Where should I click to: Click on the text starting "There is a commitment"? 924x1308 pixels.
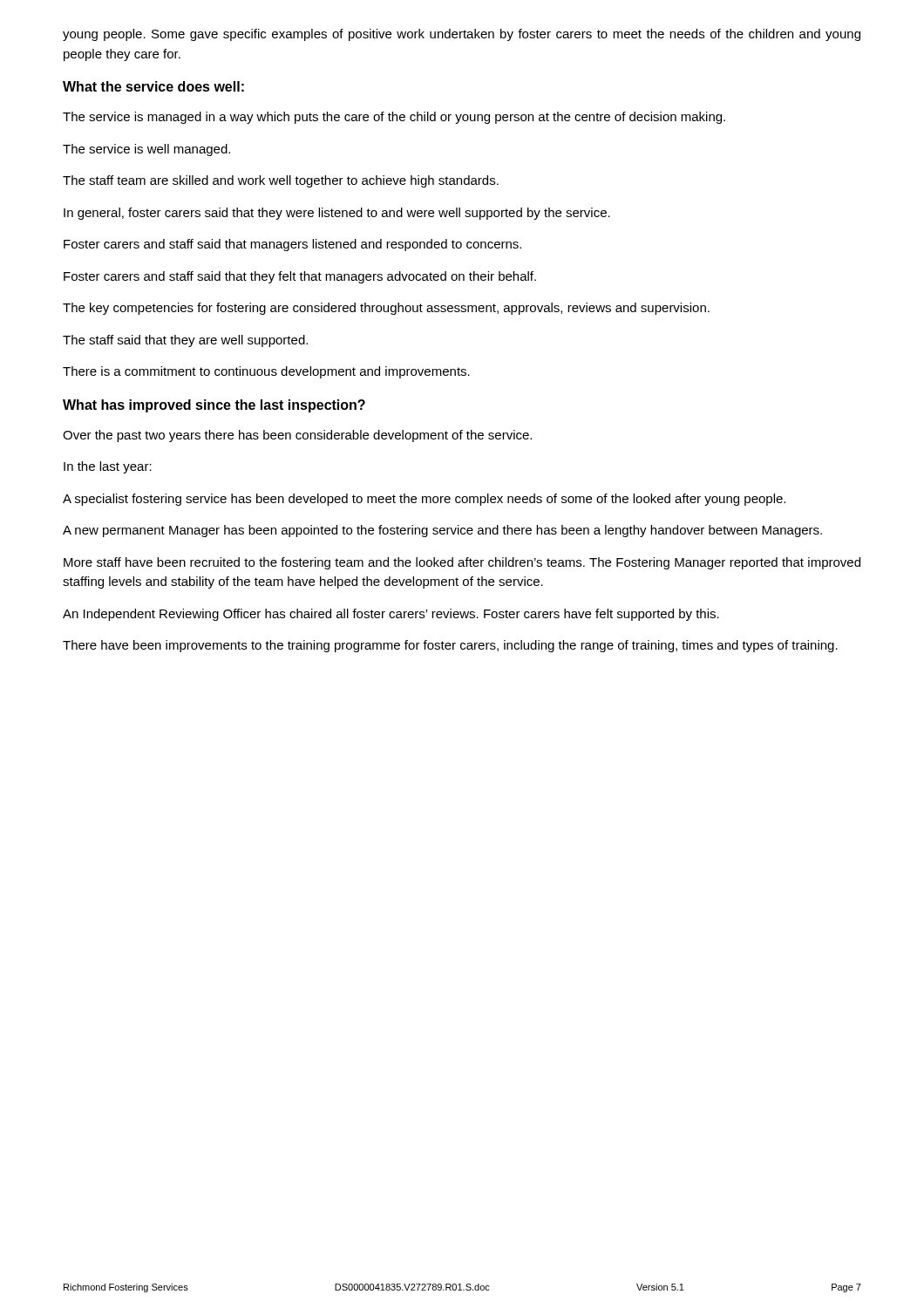click(462, 372)
